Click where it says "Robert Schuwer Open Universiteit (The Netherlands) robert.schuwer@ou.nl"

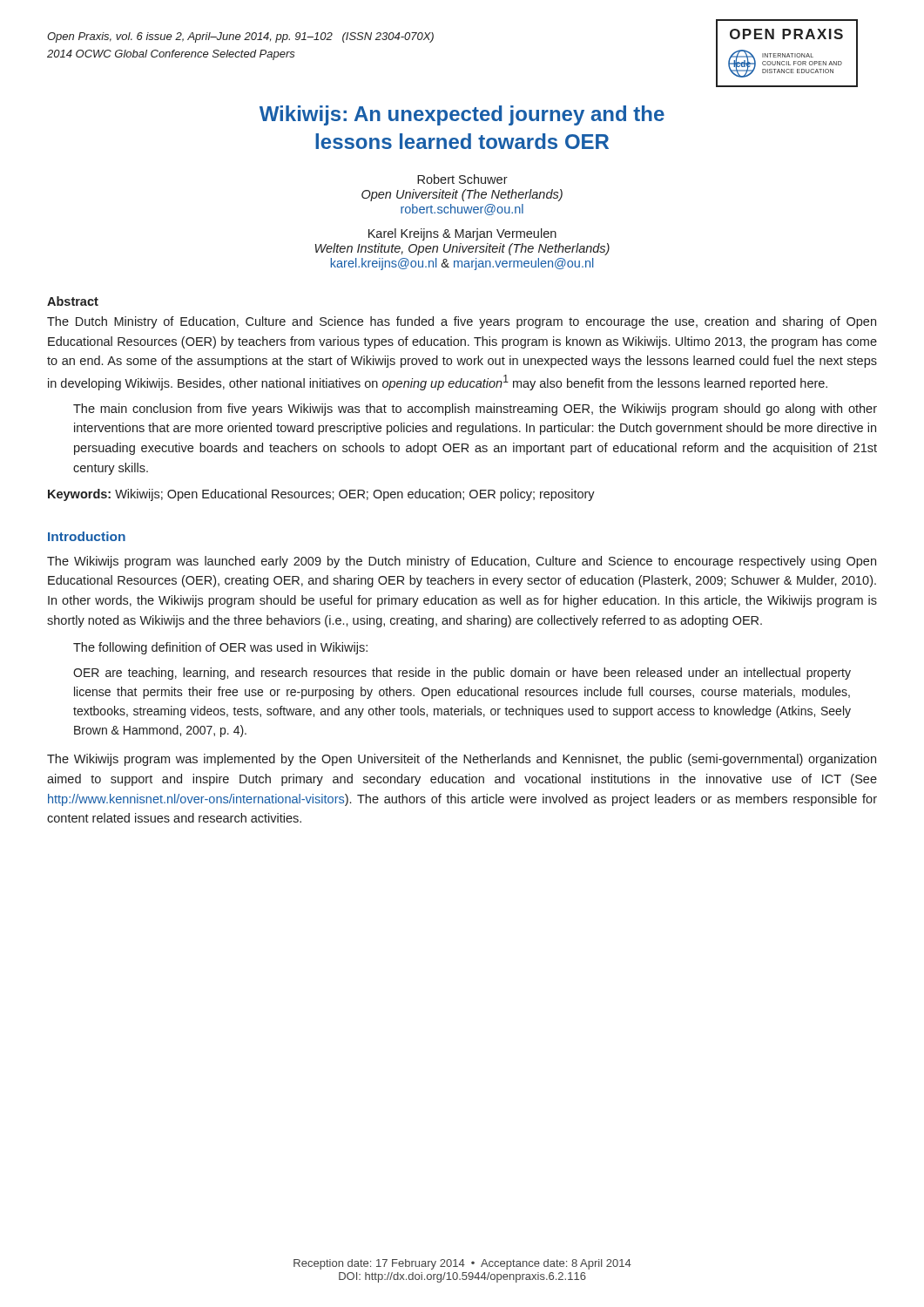(462, 194)
